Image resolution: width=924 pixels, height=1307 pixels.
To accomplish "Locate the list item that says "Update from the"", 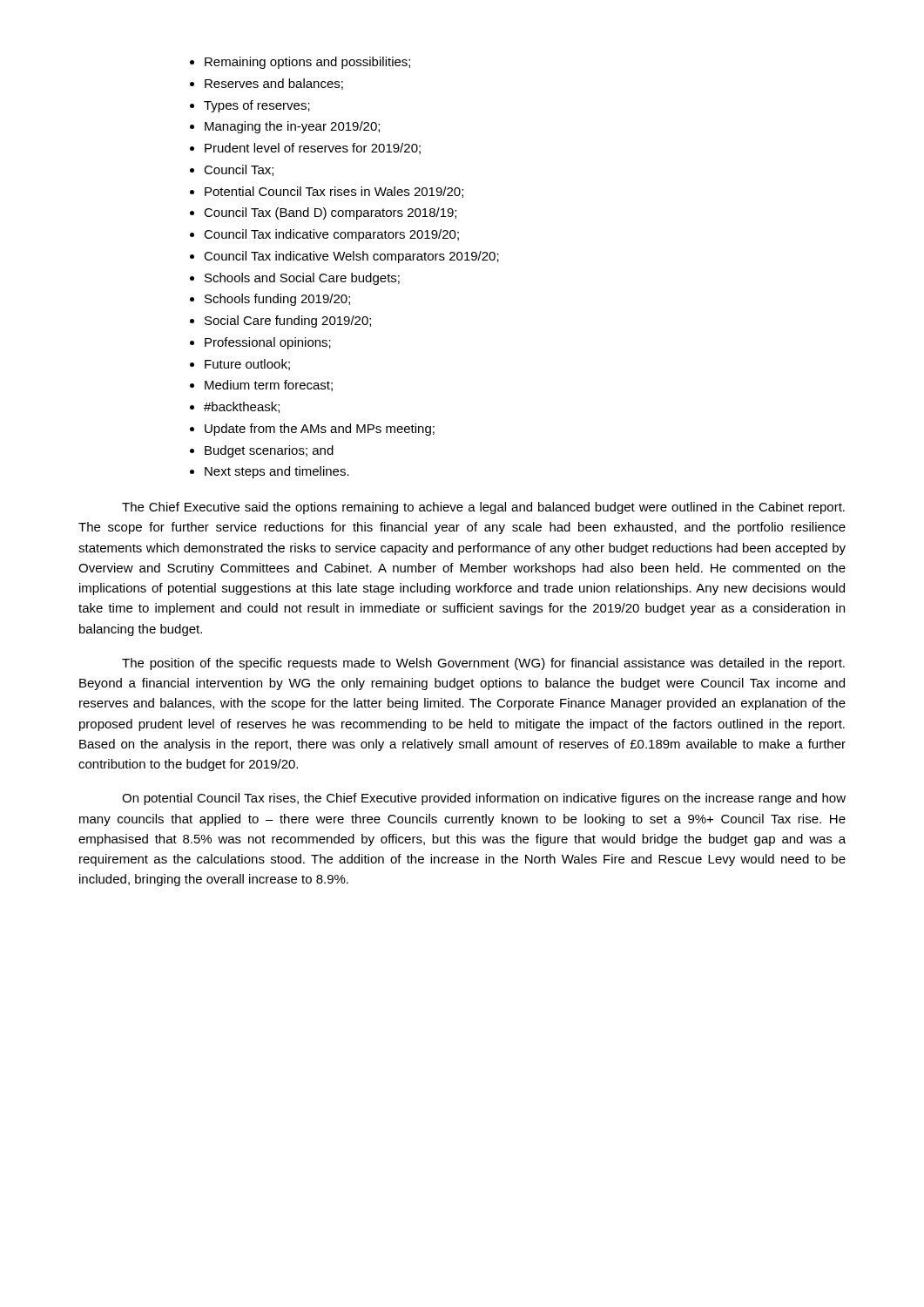I will coord(320,428).
